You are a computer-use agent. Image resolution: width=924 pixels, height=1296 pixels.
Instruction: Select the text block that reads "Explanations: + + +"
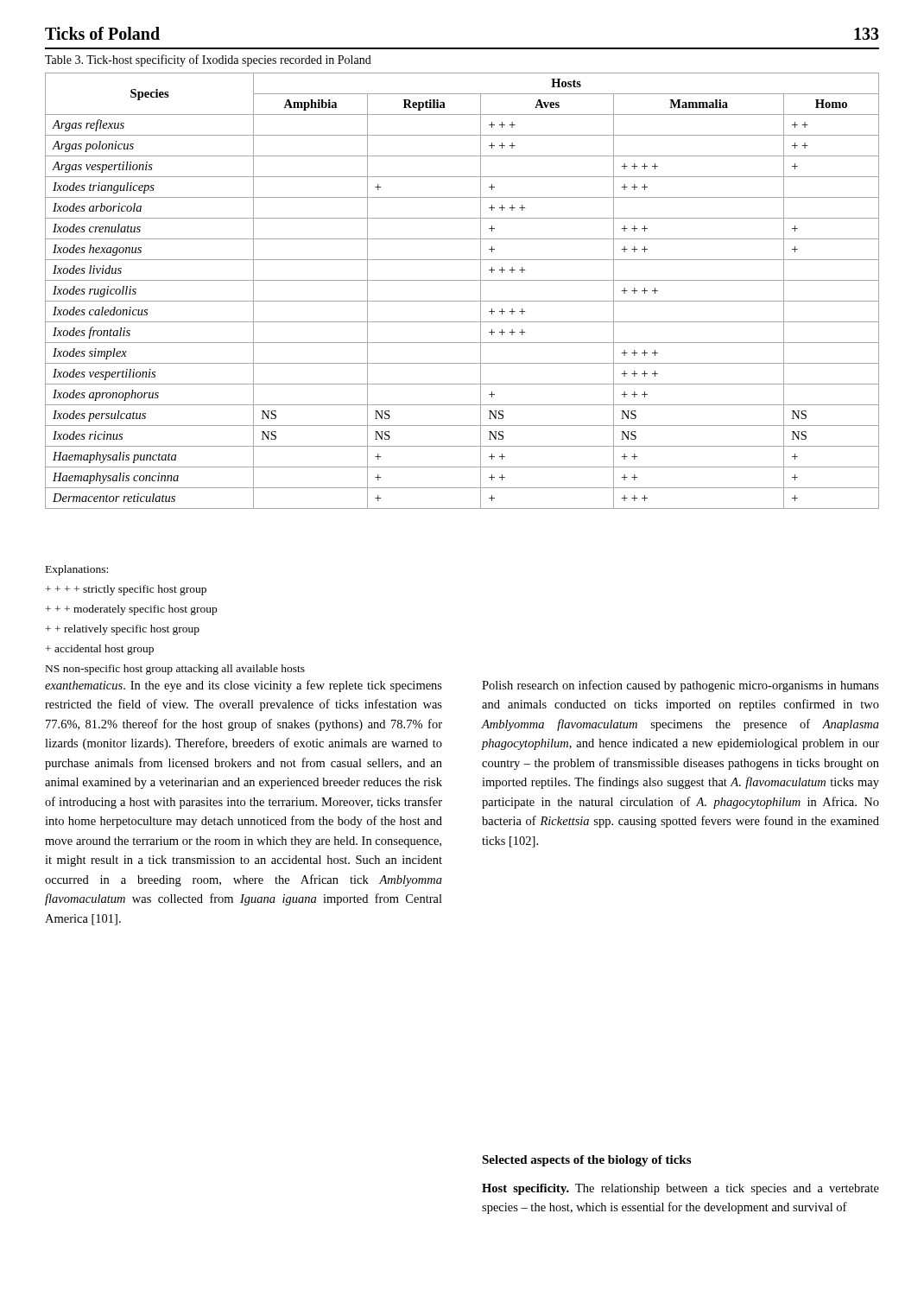pos(175,619)
